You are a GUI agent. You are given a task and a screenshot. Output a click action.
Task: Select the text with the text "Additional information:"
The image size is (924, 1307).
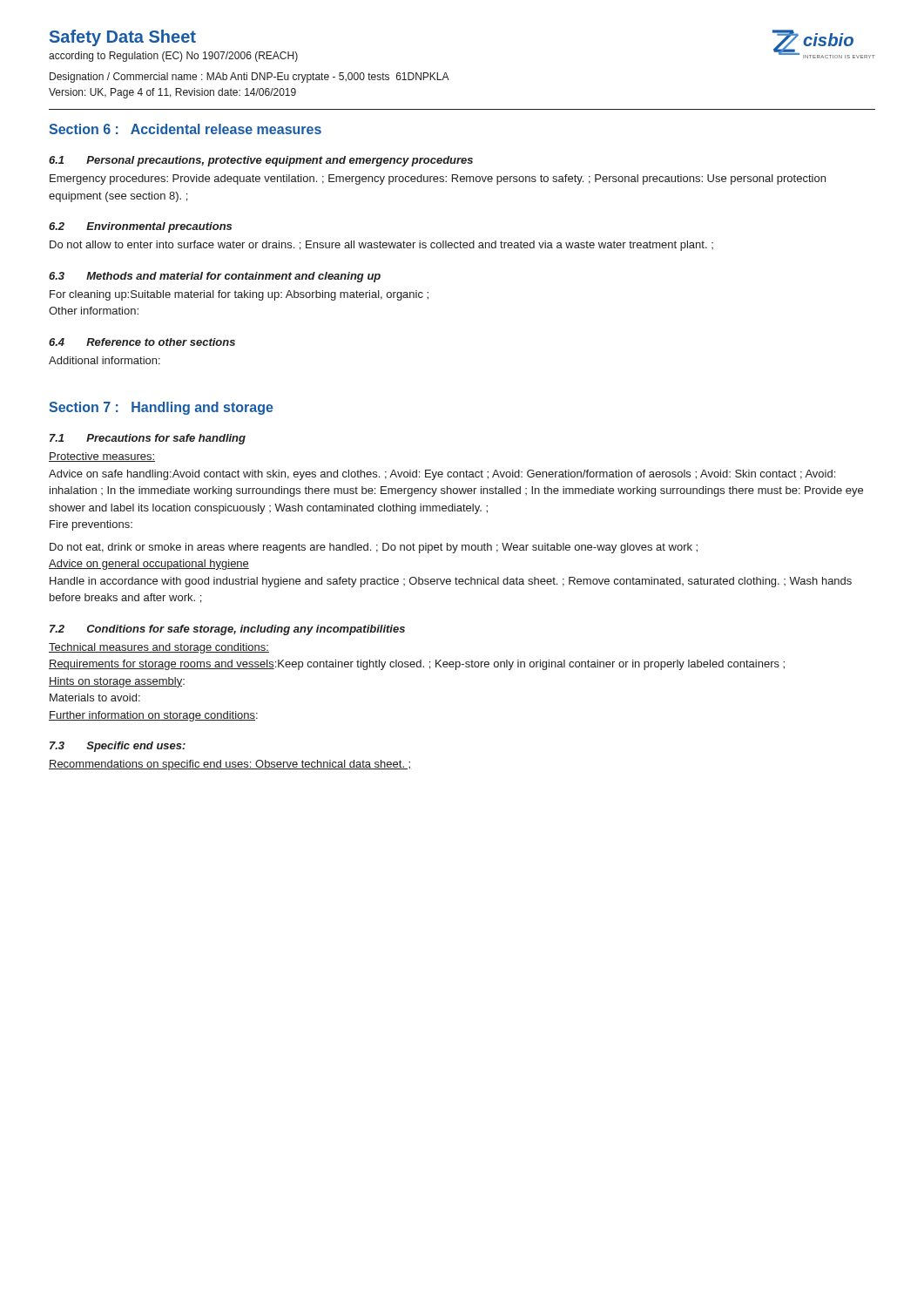[x=105, y=360]
